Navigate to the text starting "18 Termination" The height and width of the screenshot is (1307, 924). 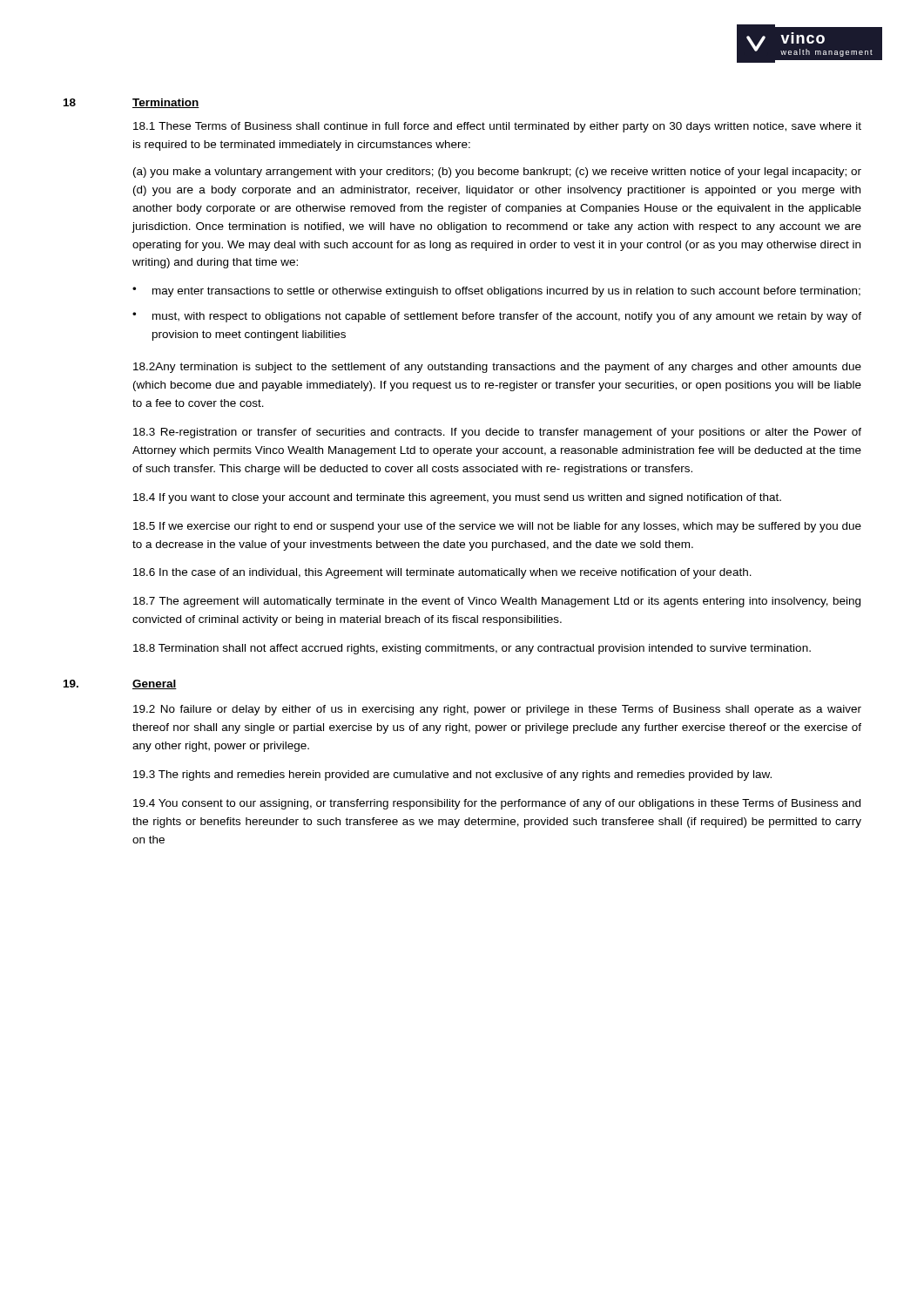coord(131,102)
